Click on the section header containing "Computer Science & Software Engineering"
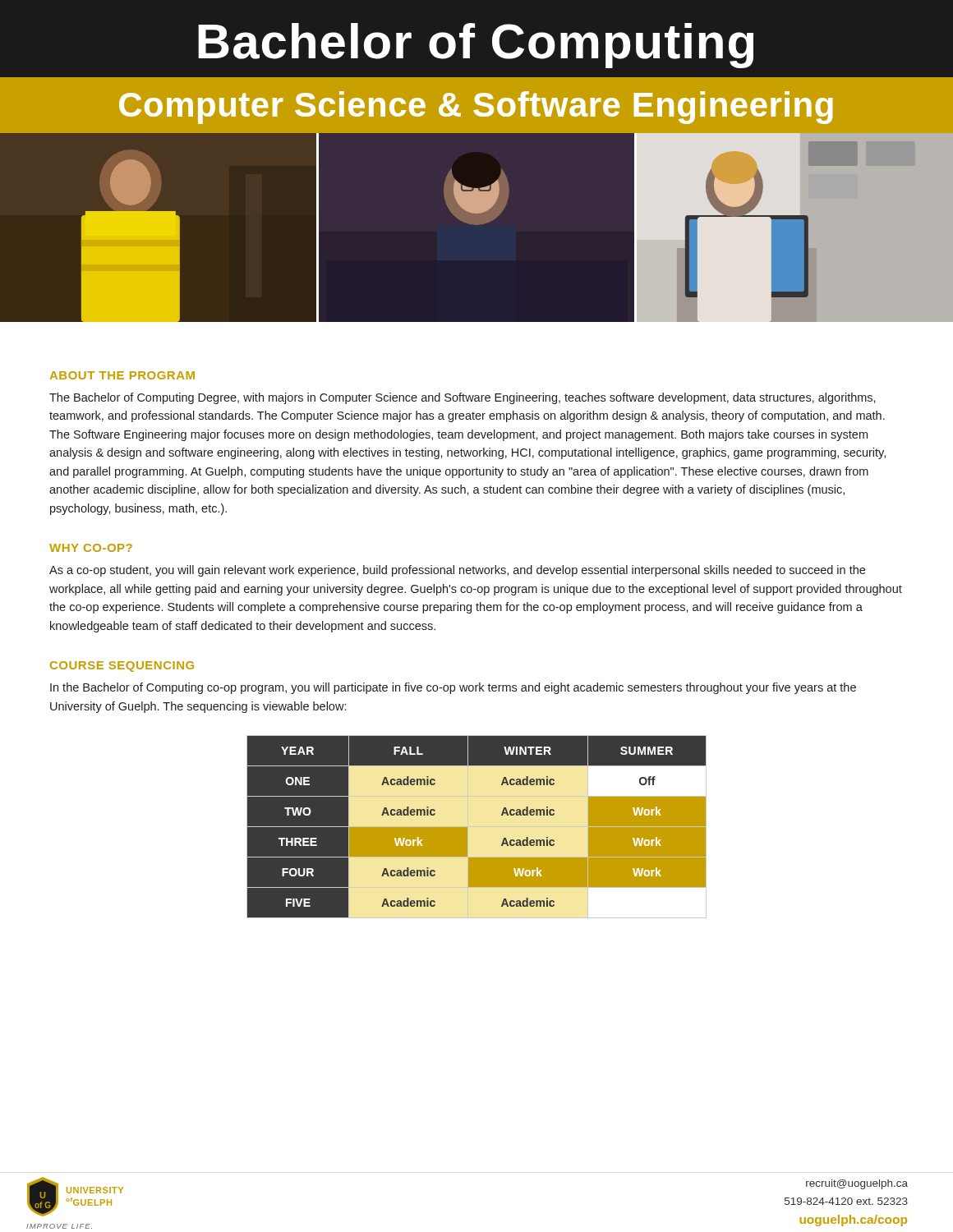Image resolution: width=953 pixels, height=1232 pixels. point(476,105)
